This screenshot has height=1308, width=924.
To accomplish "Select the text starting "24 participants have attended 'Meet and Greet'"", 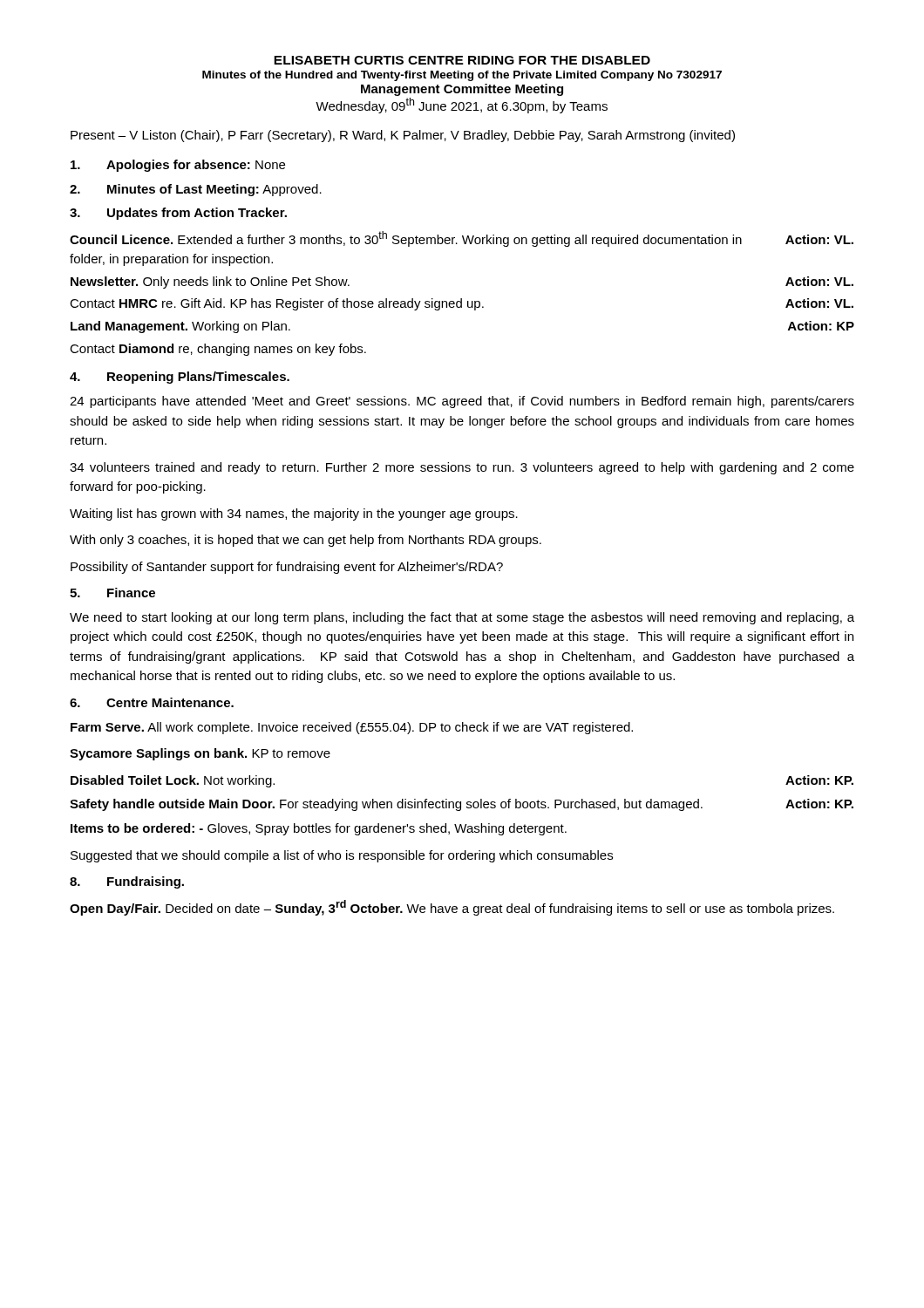I will pos(462,420).
